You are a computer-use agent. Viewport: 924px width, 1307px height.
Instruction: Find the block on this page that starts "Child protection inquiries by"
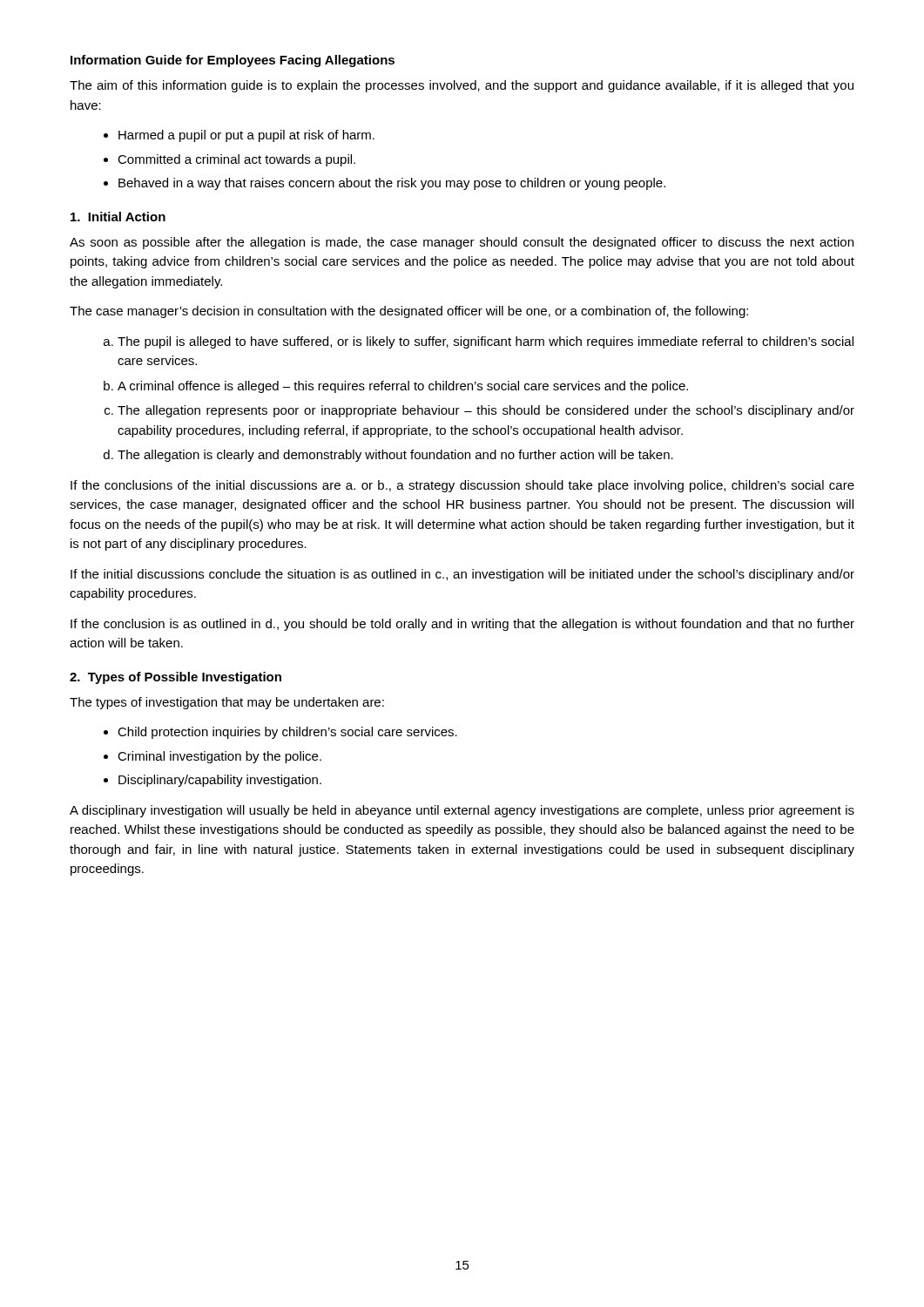pyautogui.click(x=288, y=731)
